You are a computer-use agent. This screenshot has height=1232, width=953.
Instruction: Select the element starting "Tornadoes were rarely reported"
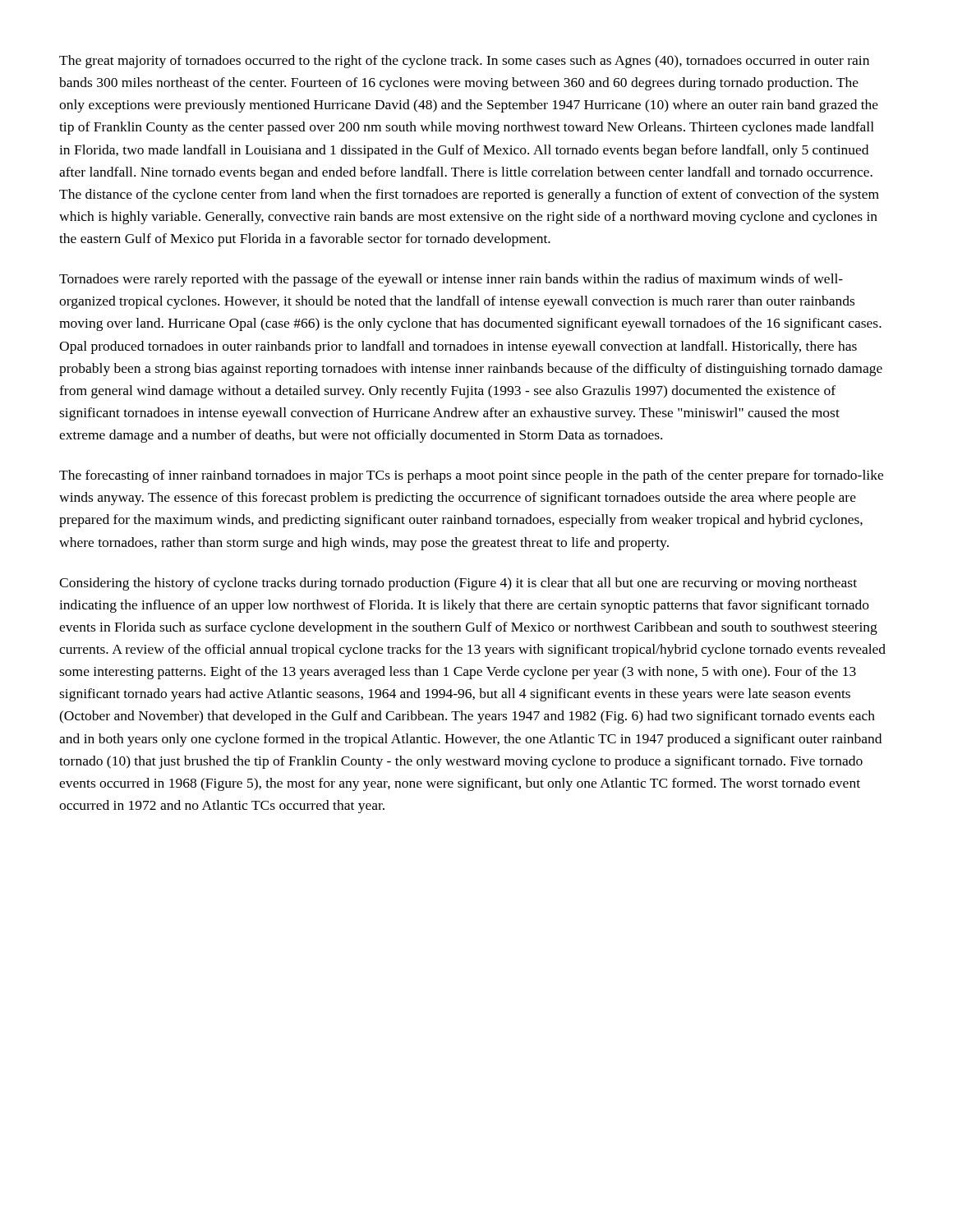coord(471,356)
